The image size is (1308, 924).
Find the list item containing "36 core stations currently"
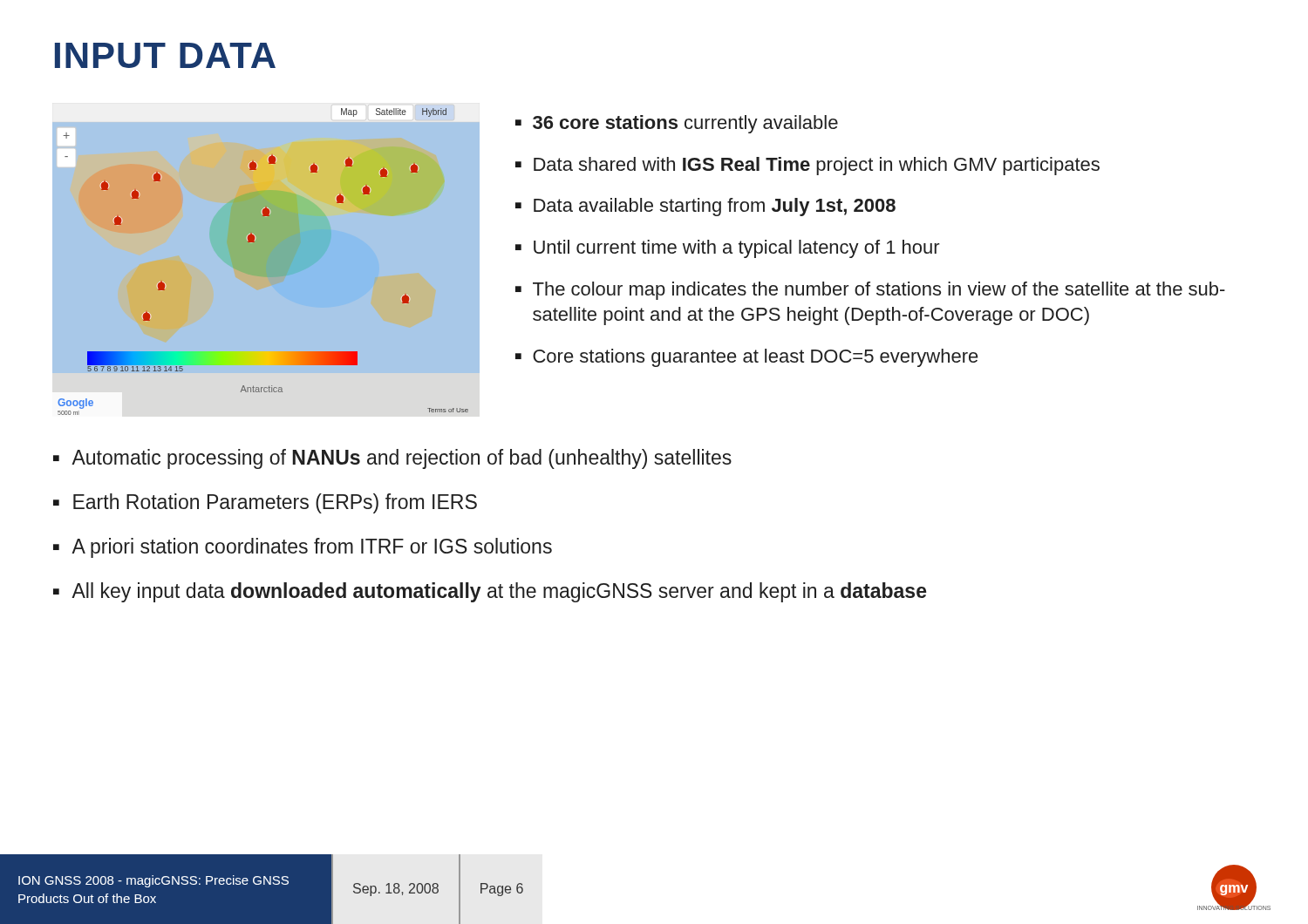click(685, 123)
